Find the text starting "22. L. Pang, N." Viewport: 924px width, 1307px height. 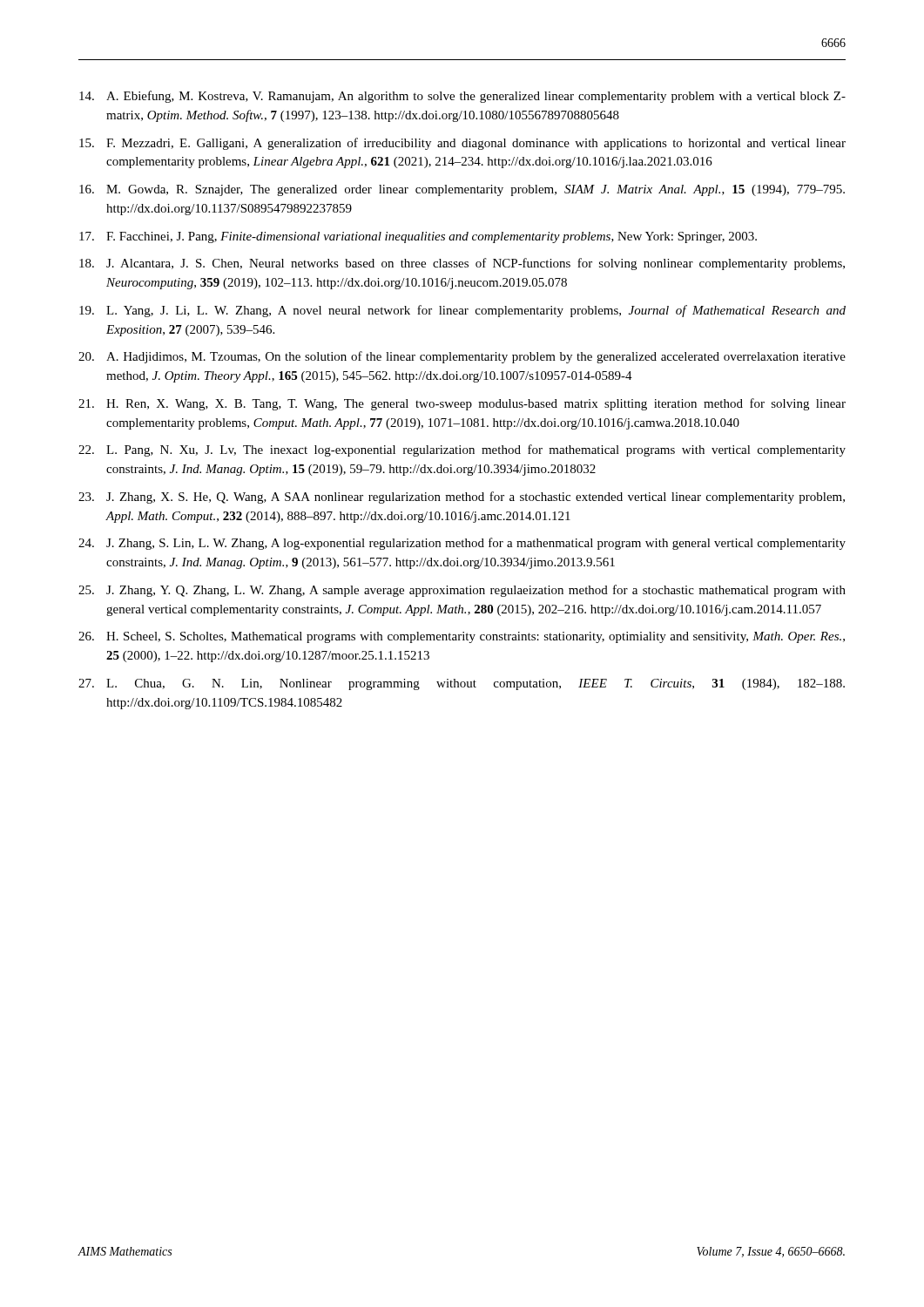coord(462,460)
